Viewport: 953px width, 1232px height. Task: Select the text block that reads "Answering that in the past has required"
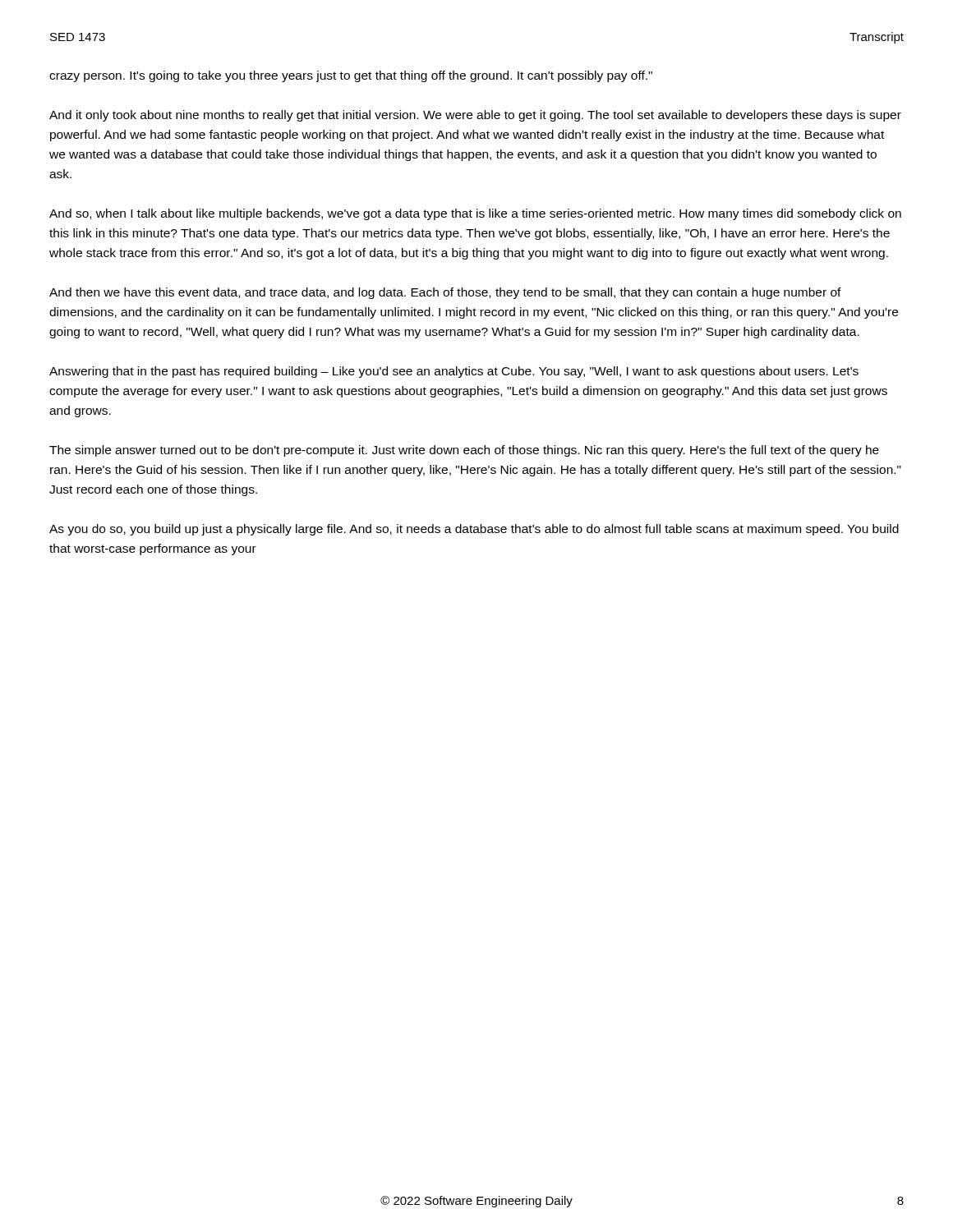coord(468,391)
